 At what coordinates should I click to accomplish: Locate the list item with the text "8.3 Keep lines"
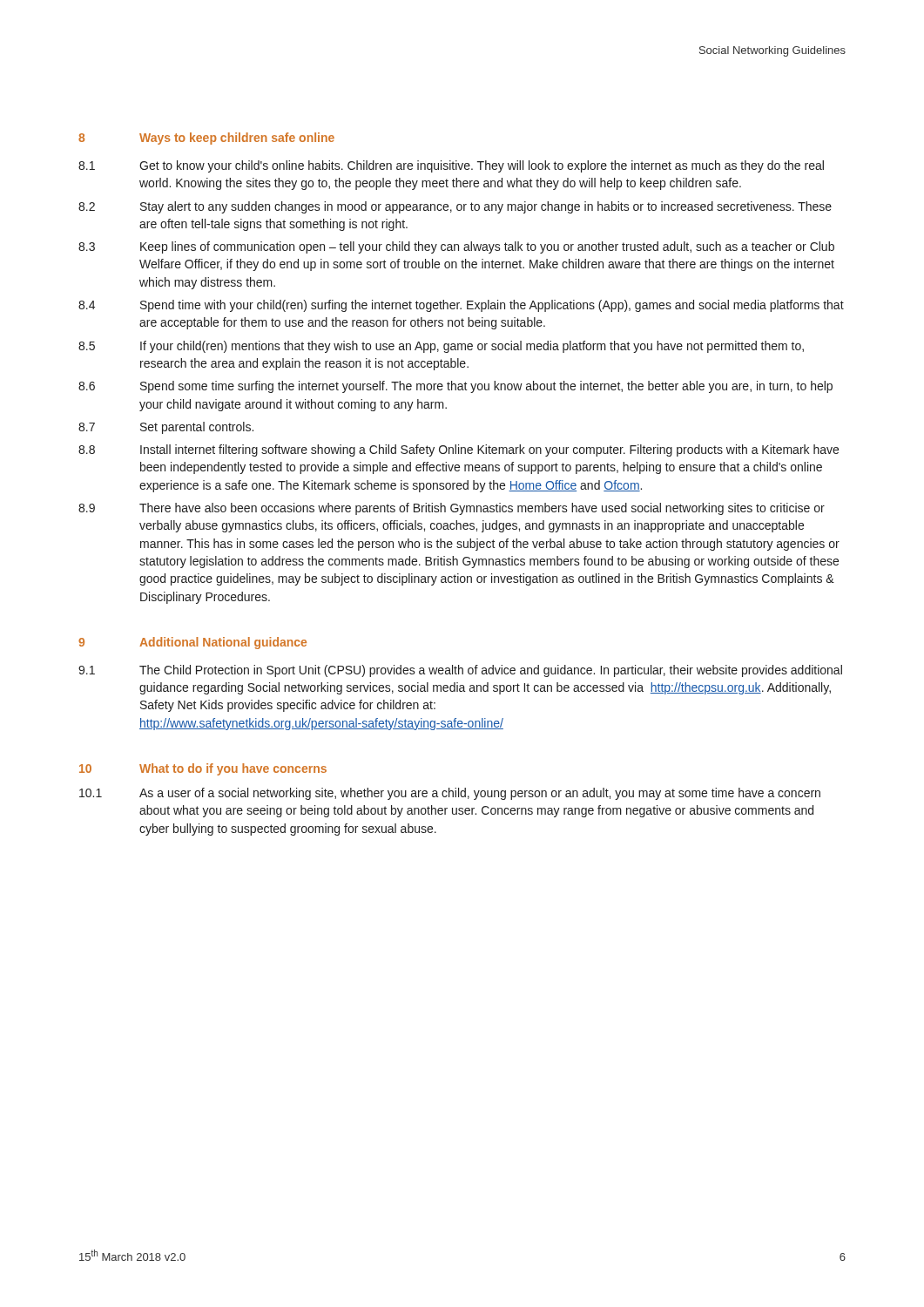click(462, 265)
